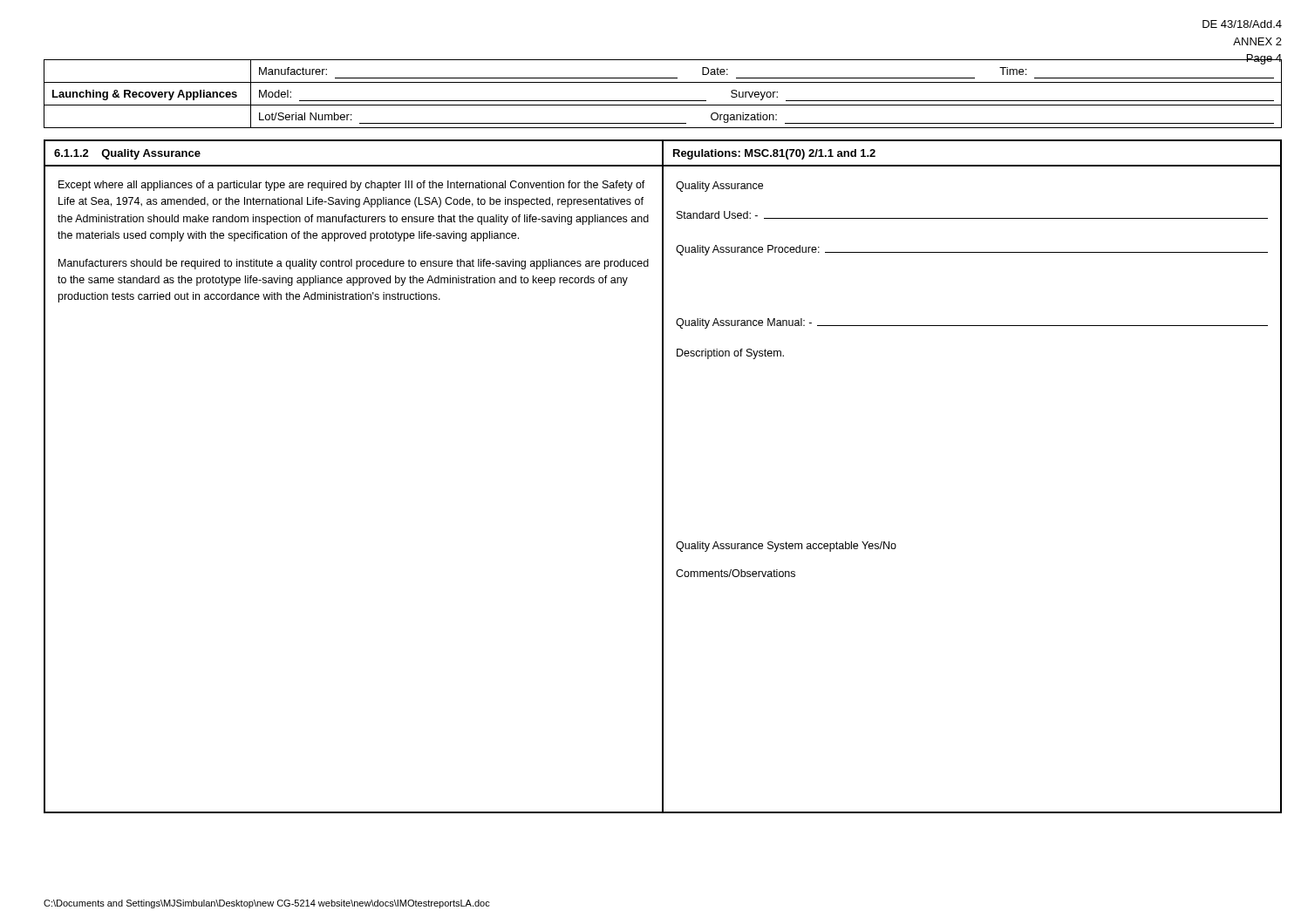The image size is (1308, 924).
Task: Click the passage that begins "Except where all"
Action: pos(354,241)
